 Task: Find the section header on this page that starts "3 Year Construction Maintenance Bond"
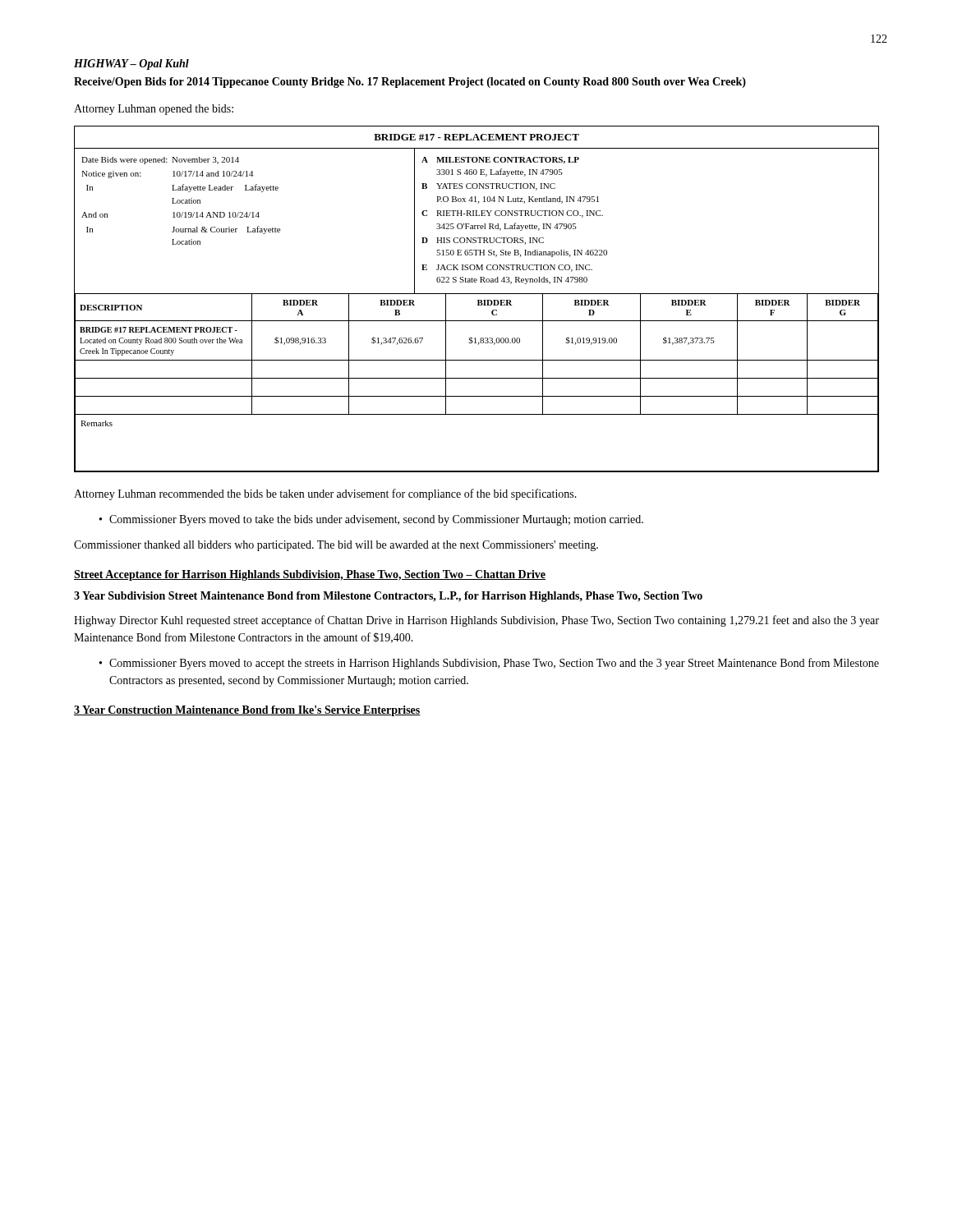coord(247,710)
